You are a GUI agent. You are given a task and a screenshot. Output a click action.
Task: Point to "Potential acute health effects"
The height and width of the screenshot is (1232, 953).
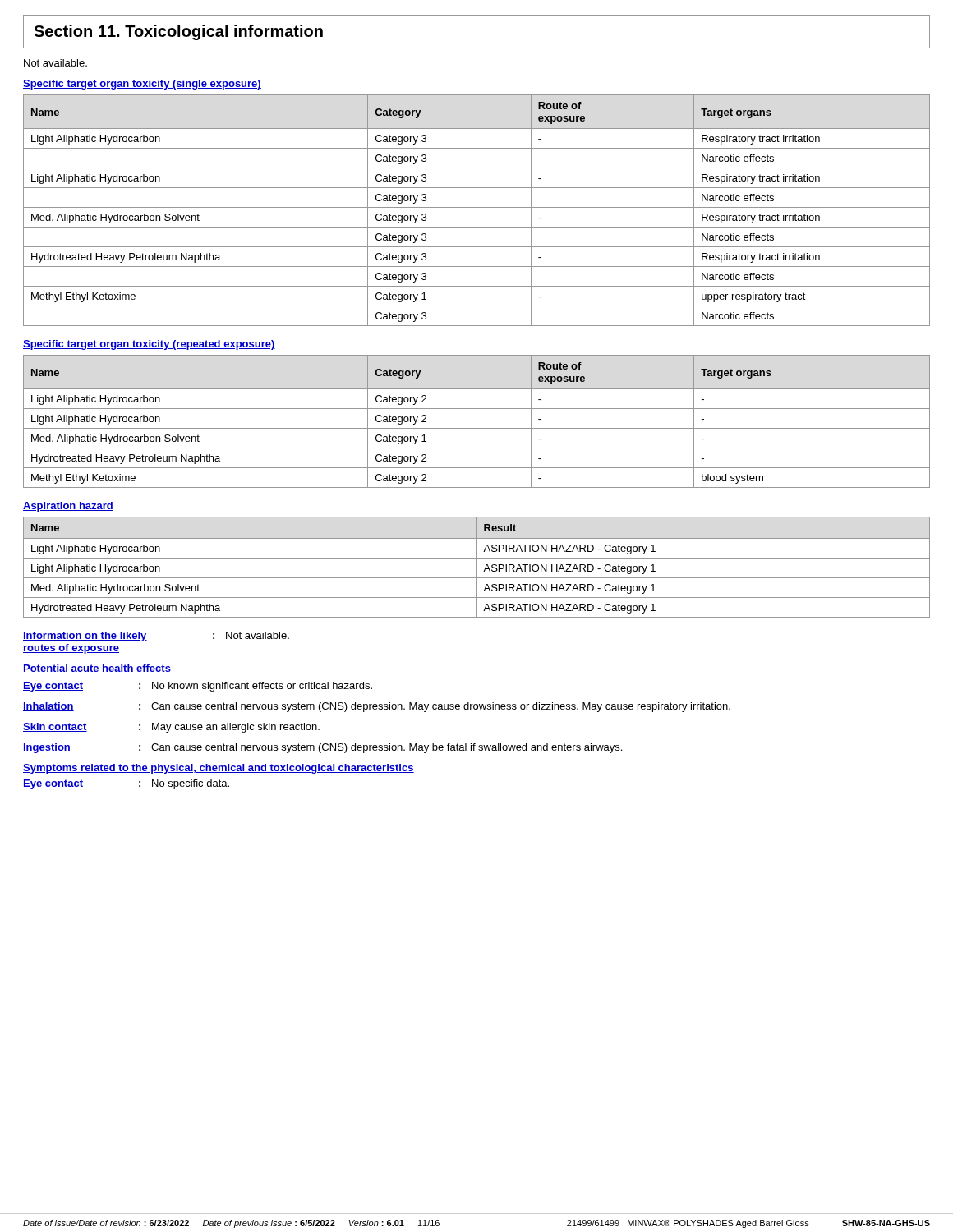coord(97,669)
